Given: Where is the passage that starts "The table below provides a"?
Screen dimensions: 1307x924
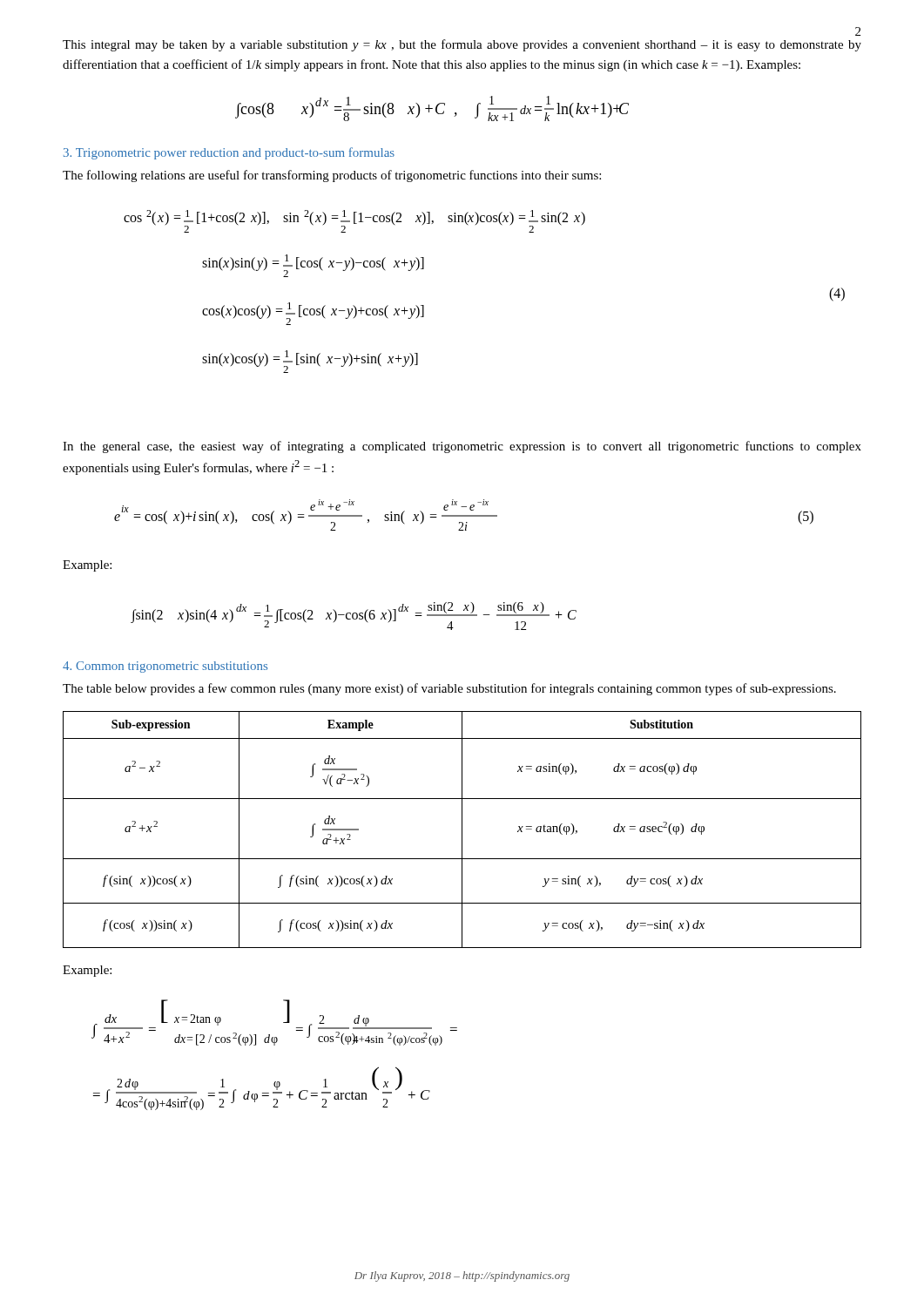Looking at the screenshot, I should (x=450, y=688).
